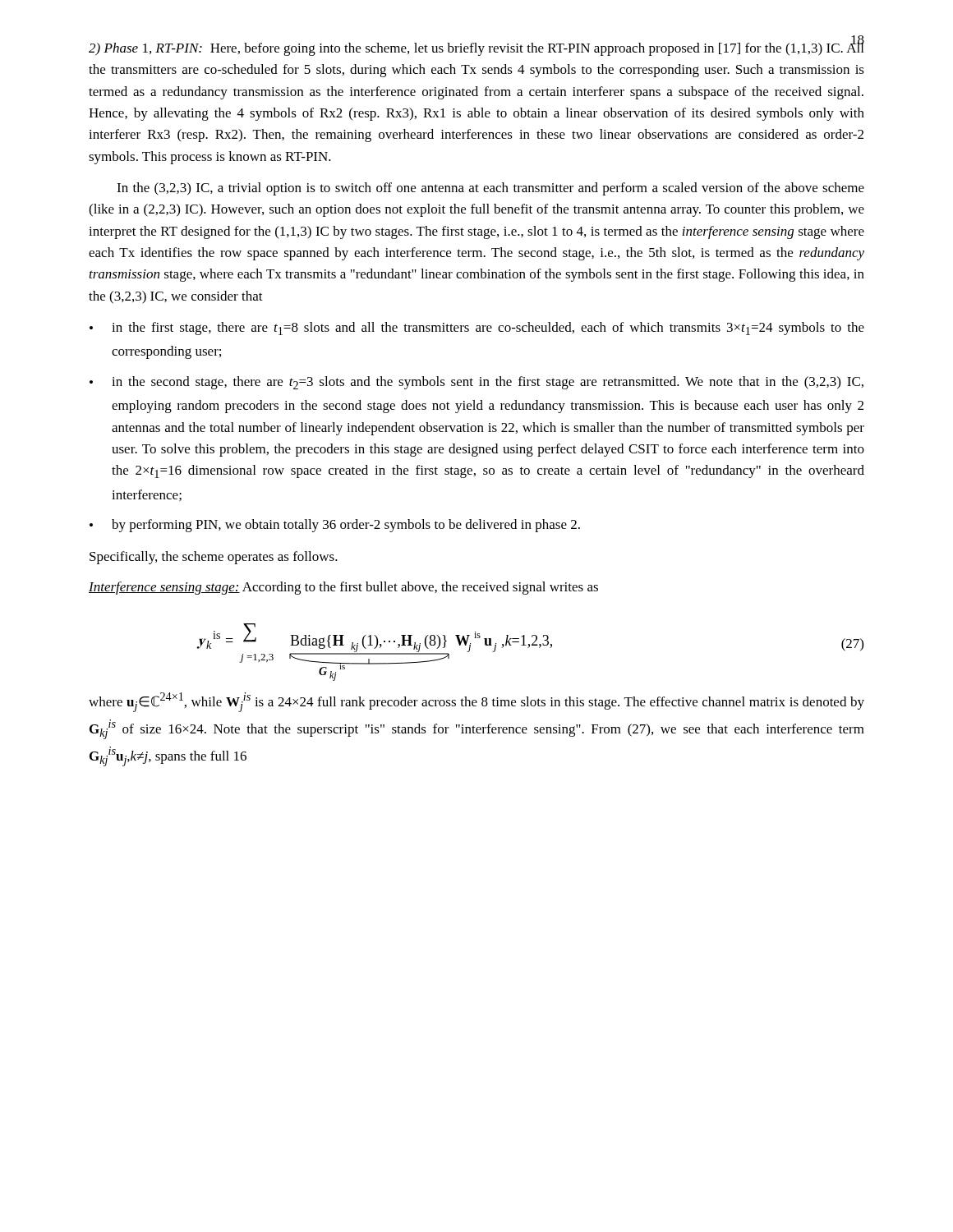Viewport: 953px width, 1232px height.
Task: Navigate to the text block starting "𝐲 k is = ∑ j =1,2,3"
Action: click(531, 644)
